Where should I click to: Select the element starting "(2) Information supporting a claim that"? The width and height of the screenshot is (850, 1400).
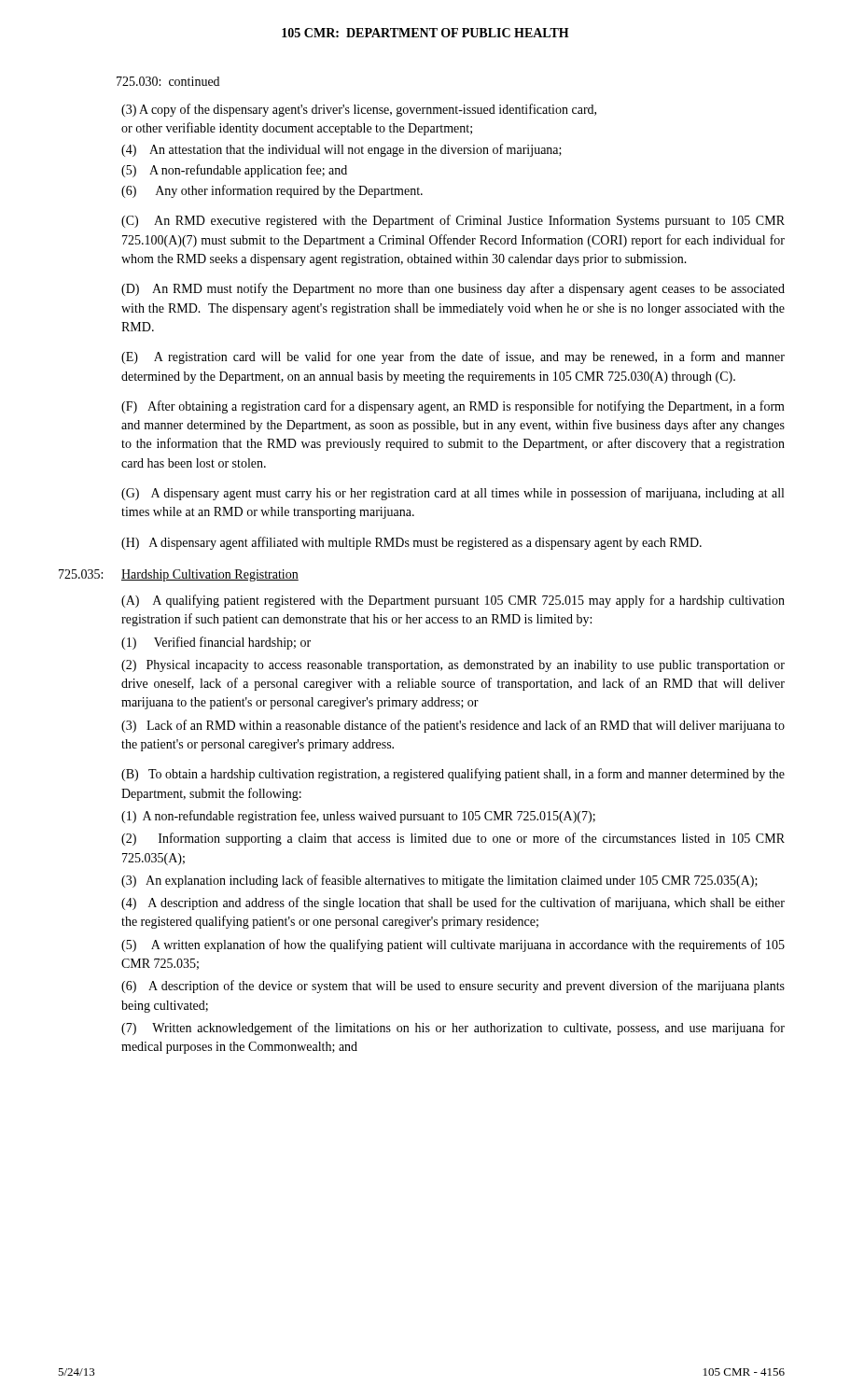(453, 848)
